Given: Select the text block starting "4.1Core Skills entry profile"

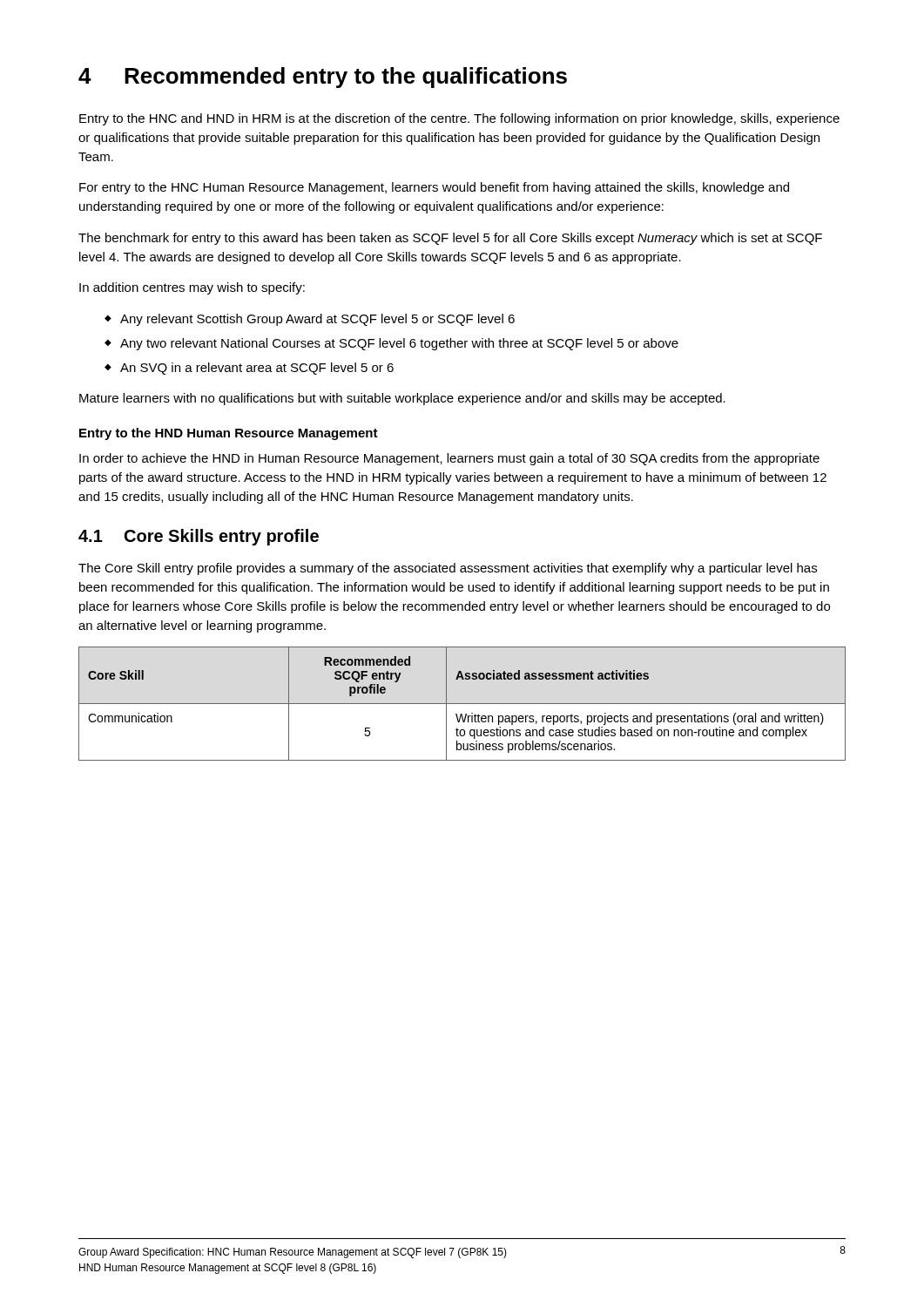Looking at the screenshot, I should point(199,537).
